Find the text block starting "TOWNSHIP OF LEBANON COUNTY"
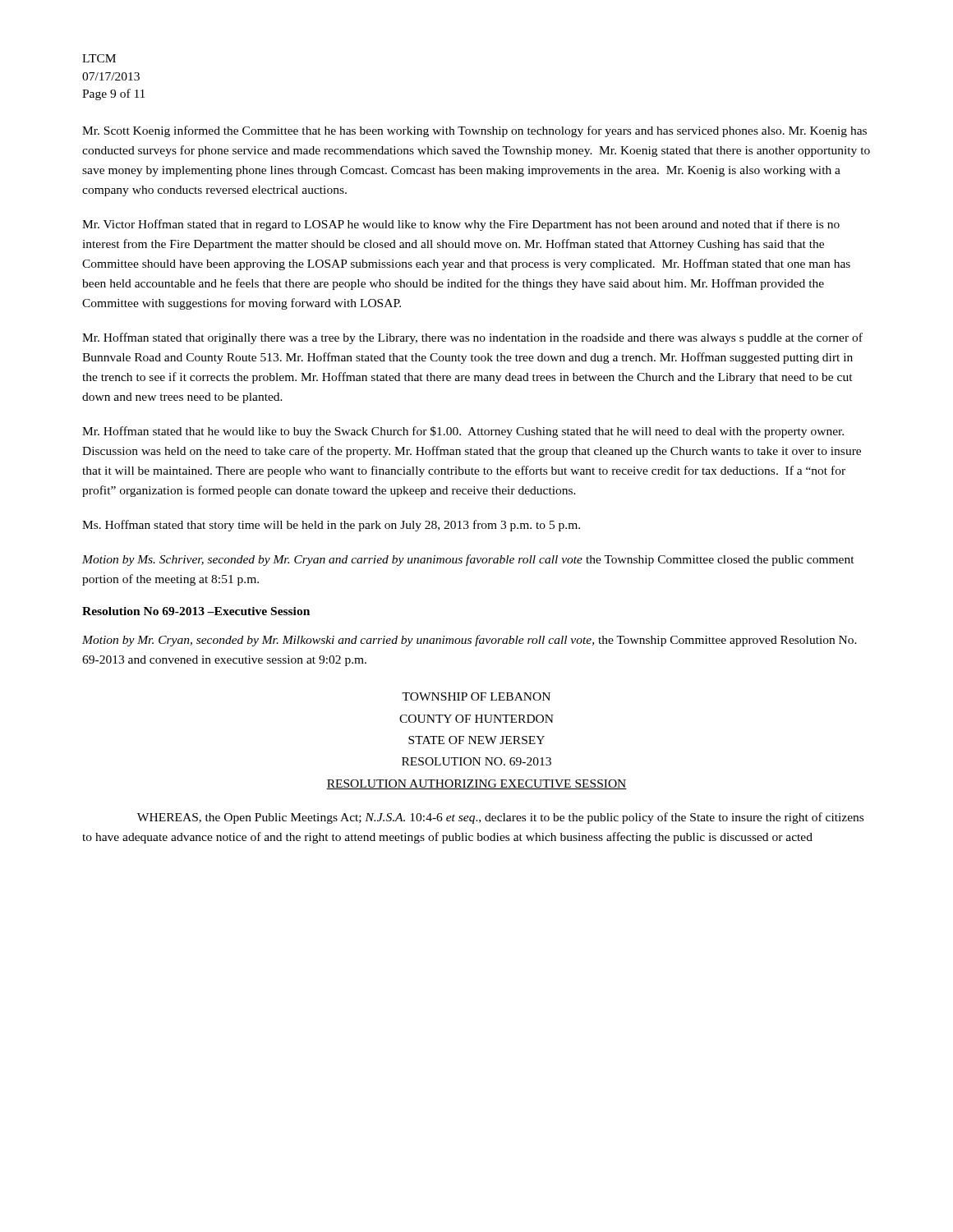This screenshot has height=1232, width=953. pos(476,740)
